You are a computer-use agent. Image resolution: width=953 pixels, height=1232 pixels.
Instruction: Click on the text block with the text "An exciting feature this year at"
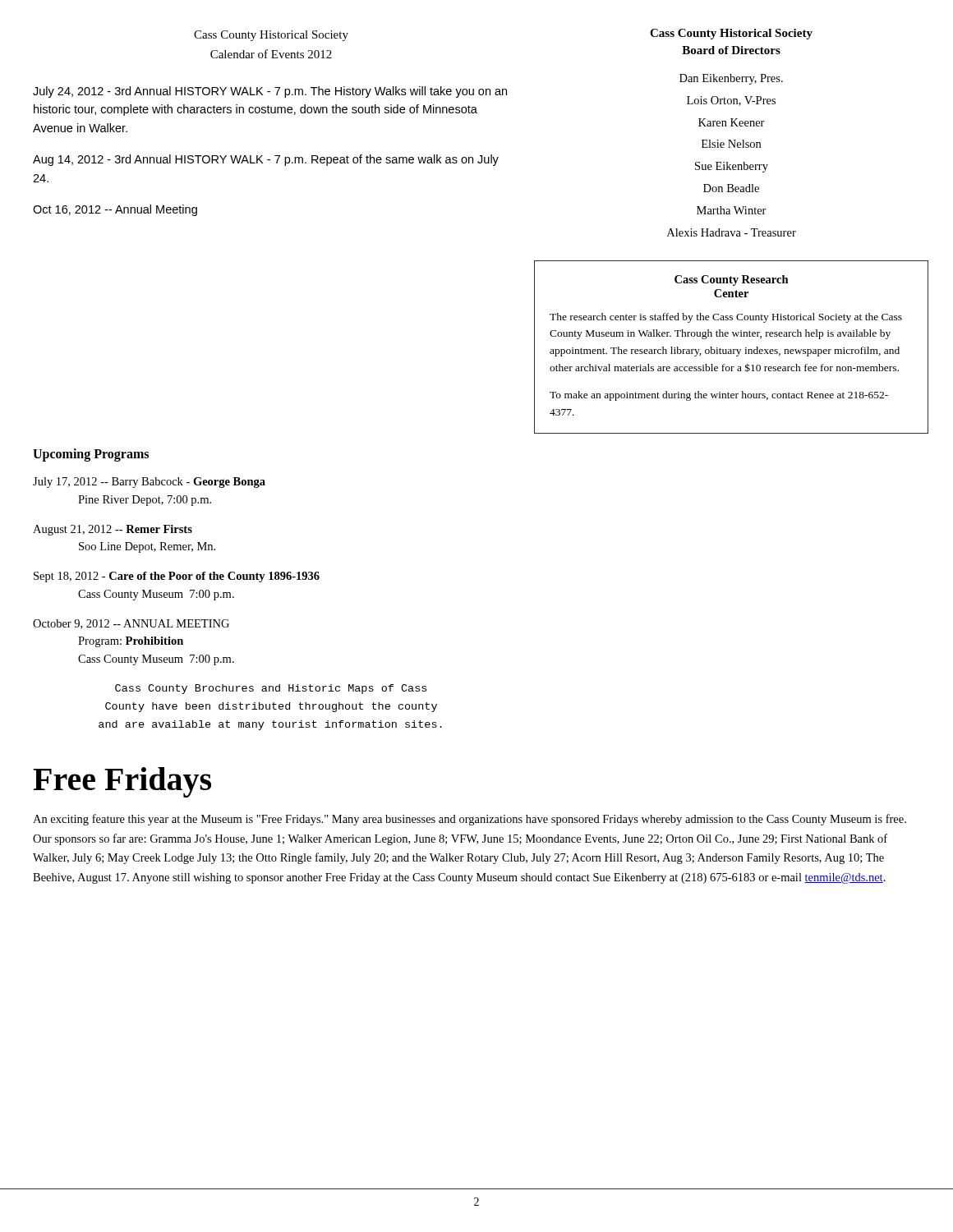point(470,848)
